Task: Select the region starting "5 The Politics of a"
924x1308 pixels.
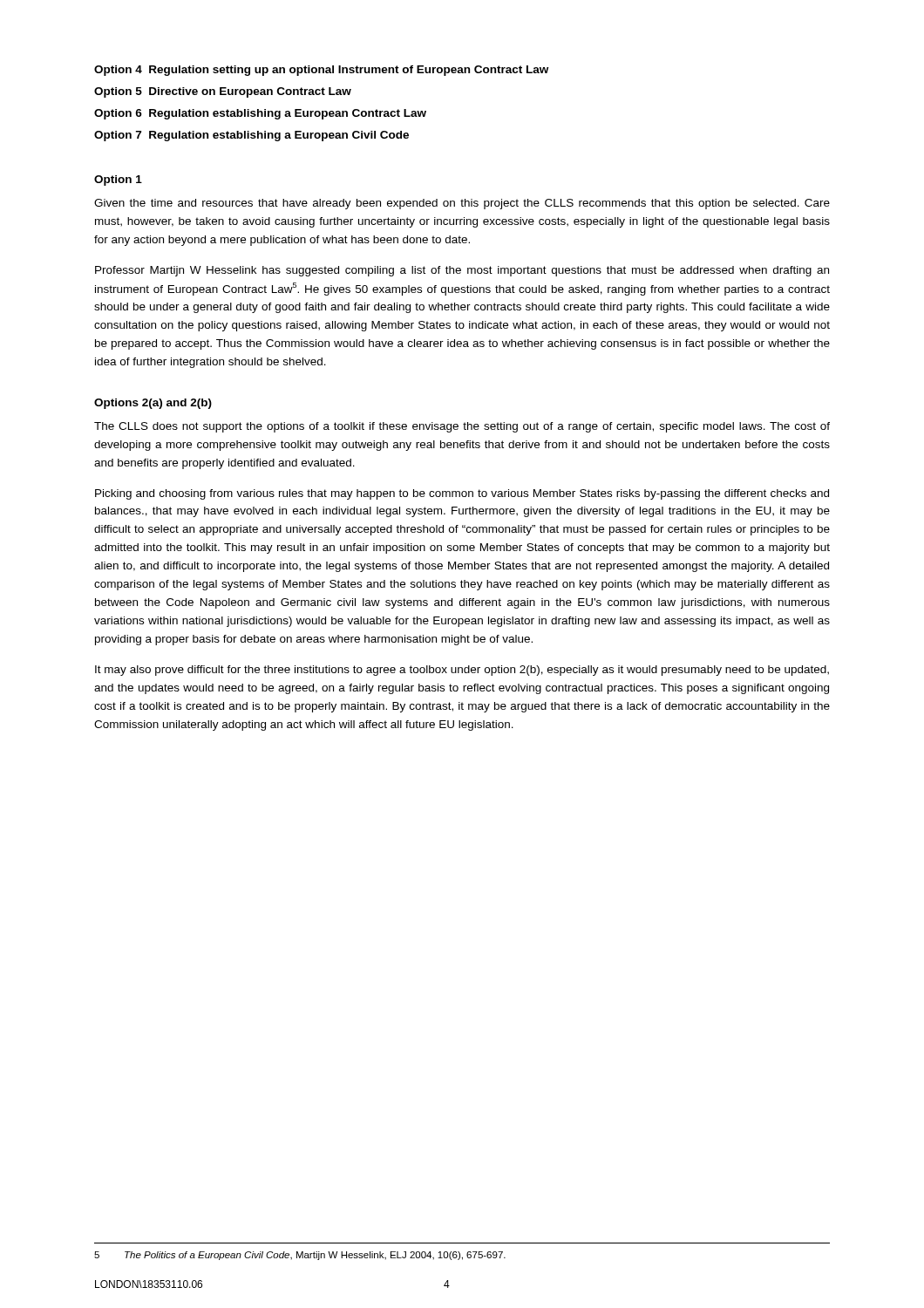Action: coord(300,1255)
